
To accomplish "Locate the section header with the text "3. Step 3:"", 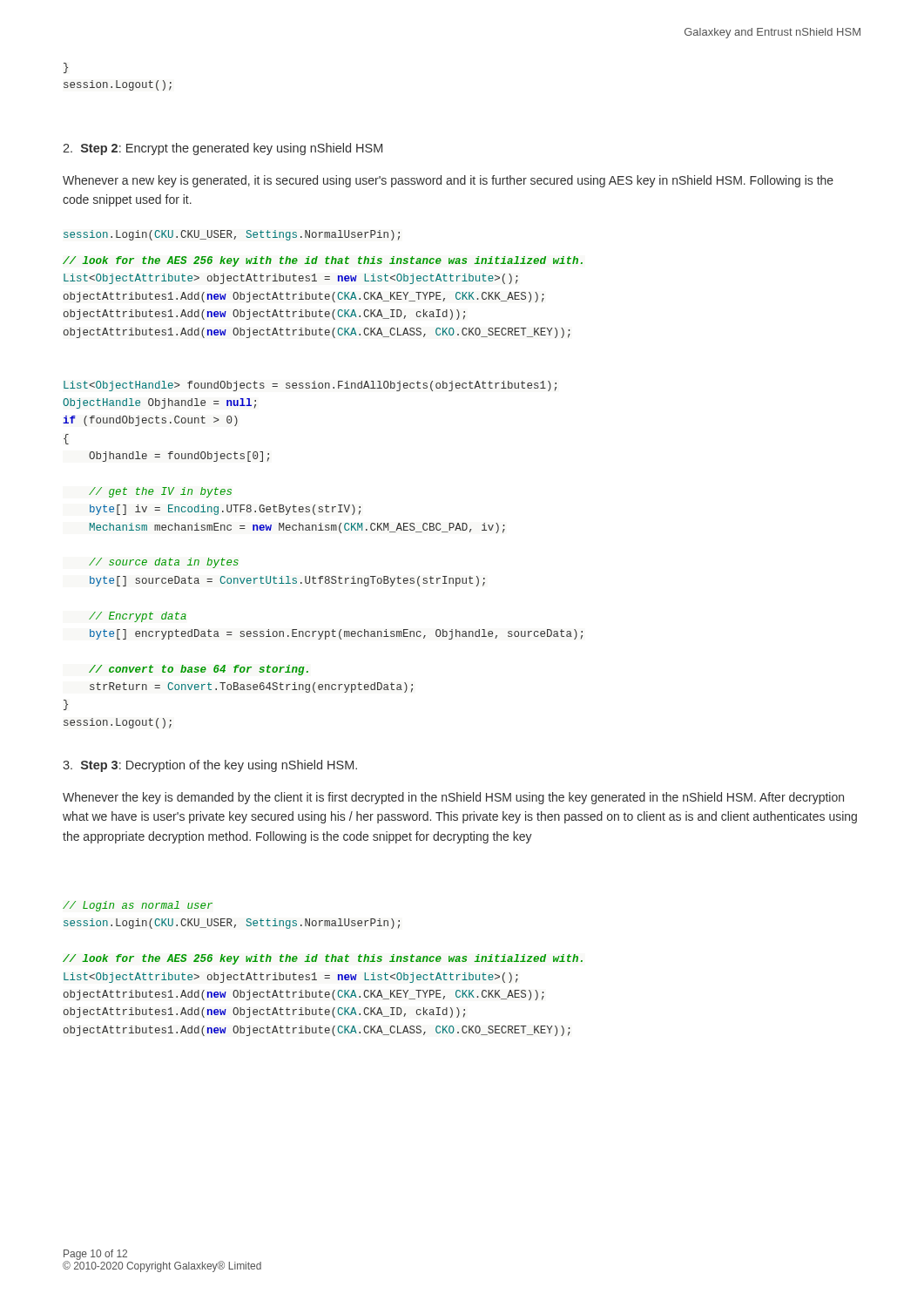I will click(x=210, y=765).
